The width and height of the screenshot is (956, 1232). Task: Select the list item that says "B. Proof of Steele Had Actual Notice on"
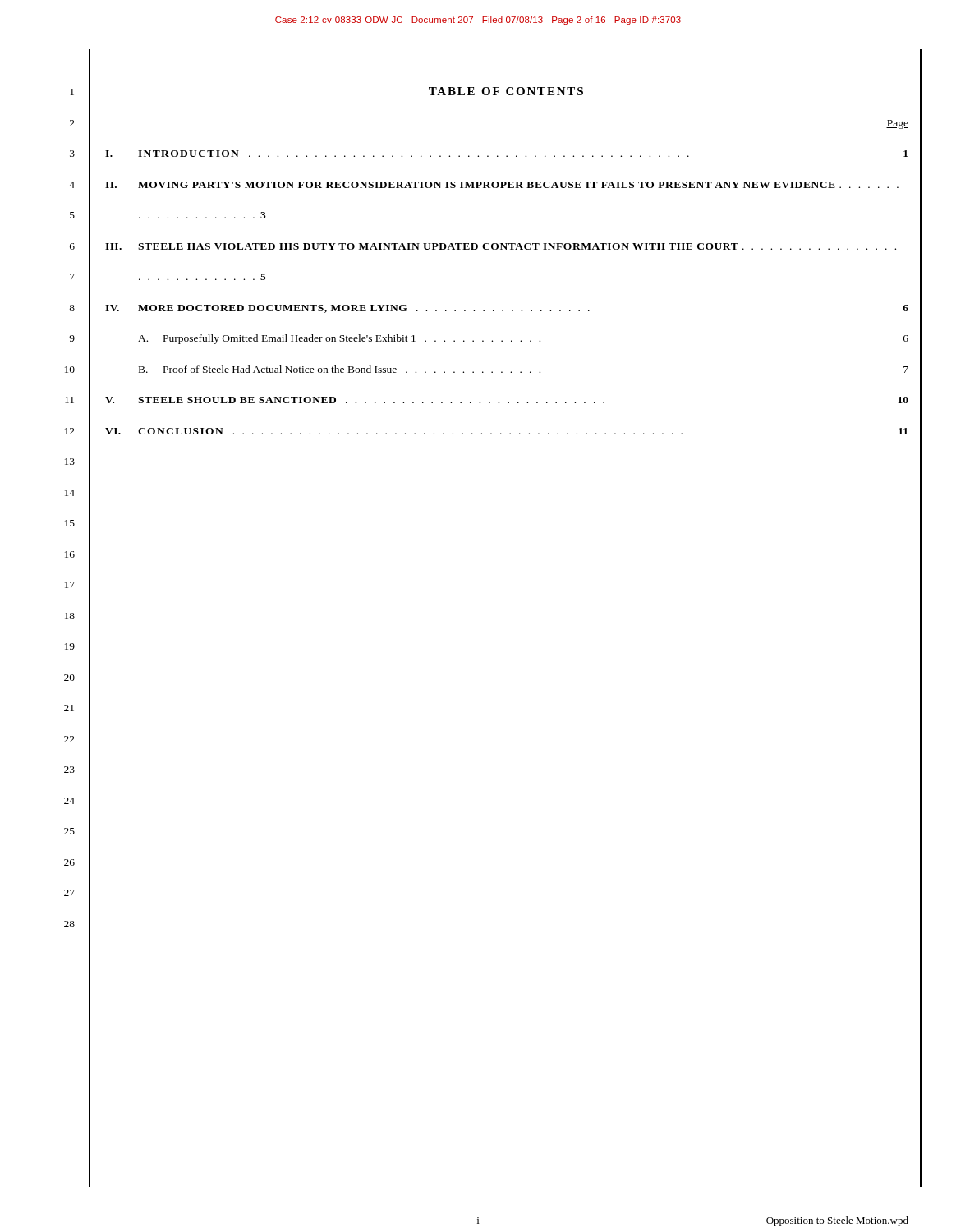(x=523, y=369)
